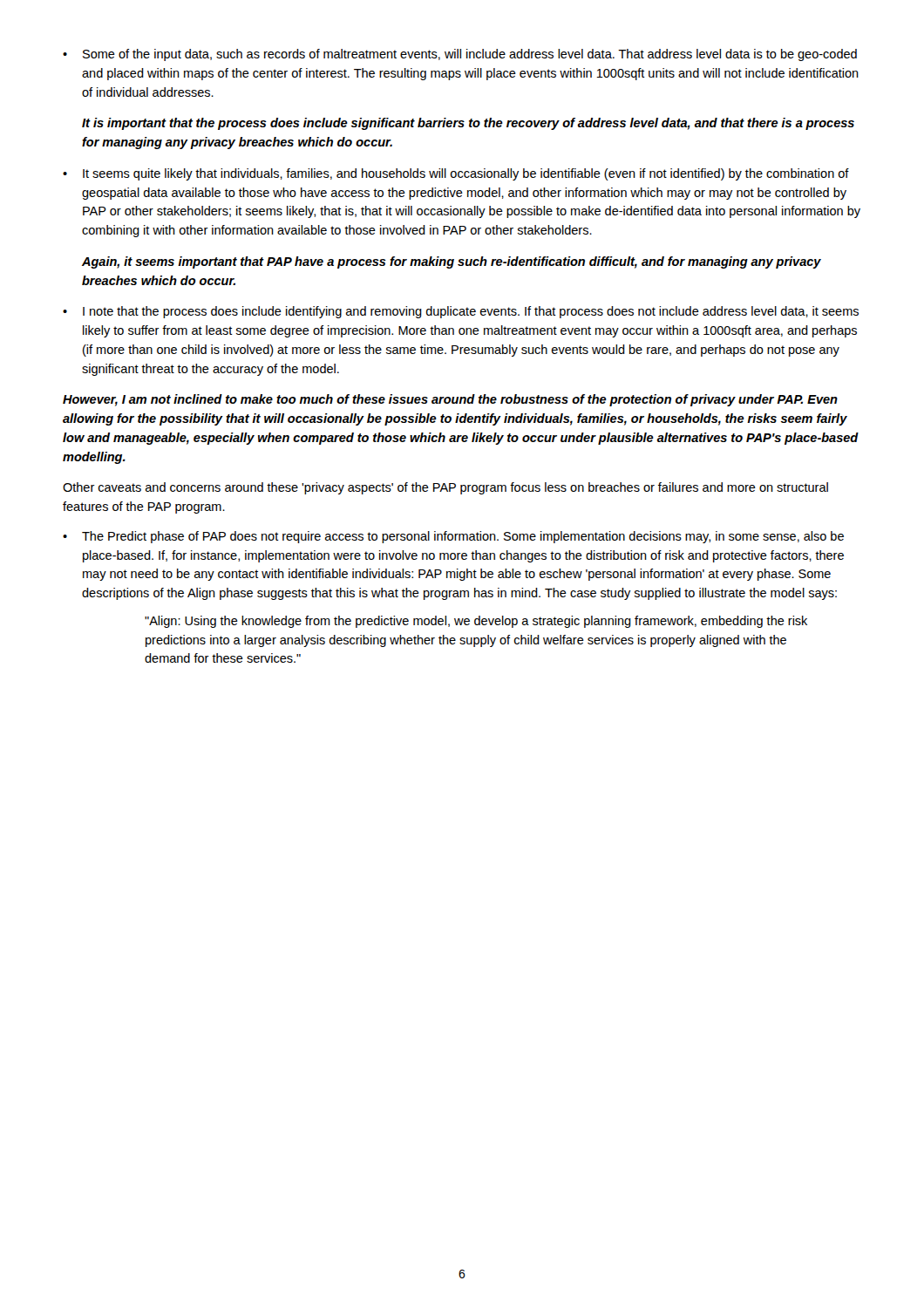Click on the text block that reads "Other caveats and concerns"
The height and width of the screenshot is (1308, 924).
(x=446, y=497)
